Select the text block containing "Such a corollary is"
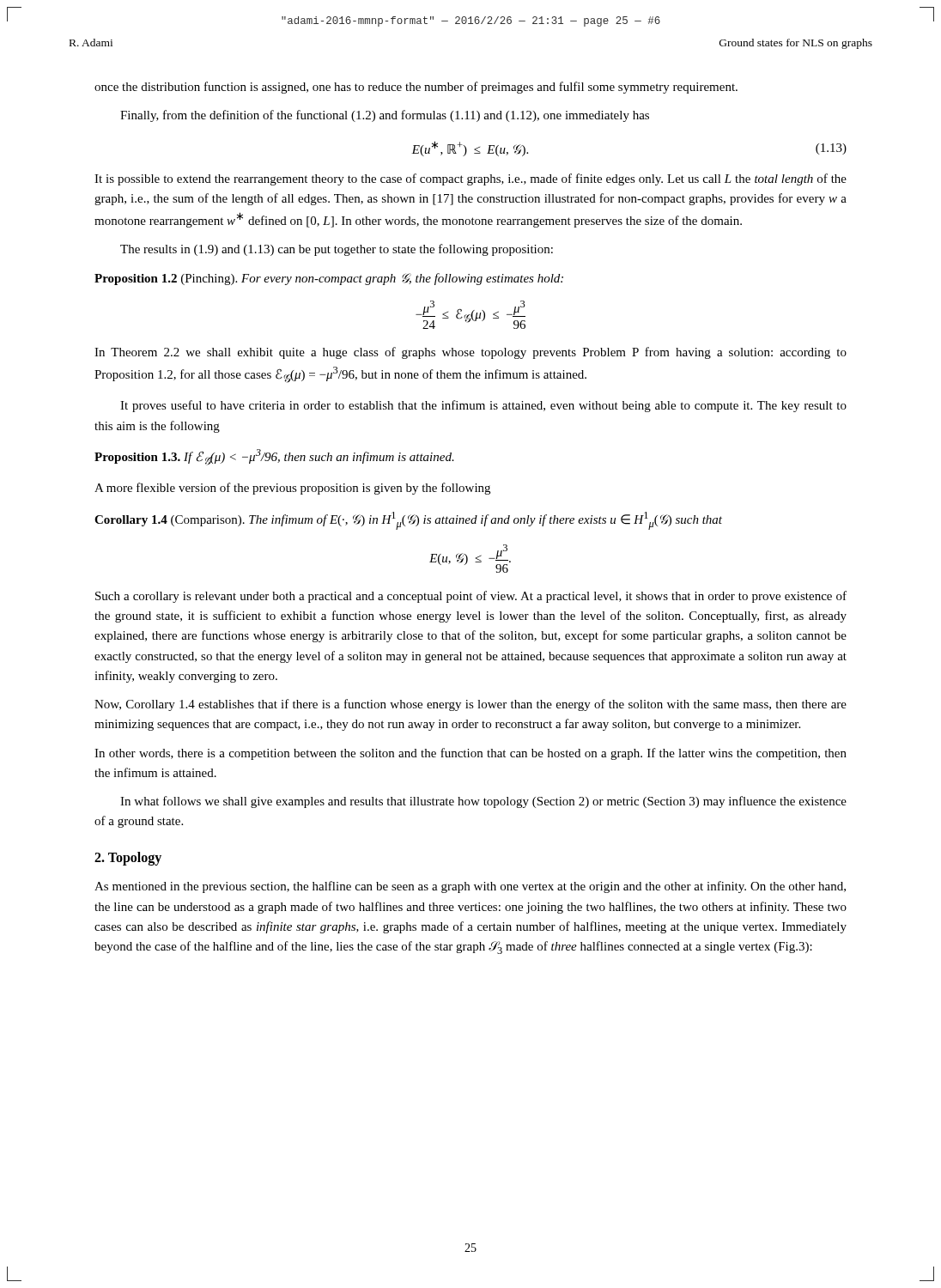The image size is (941, 1288). click(x=470, y=636)
